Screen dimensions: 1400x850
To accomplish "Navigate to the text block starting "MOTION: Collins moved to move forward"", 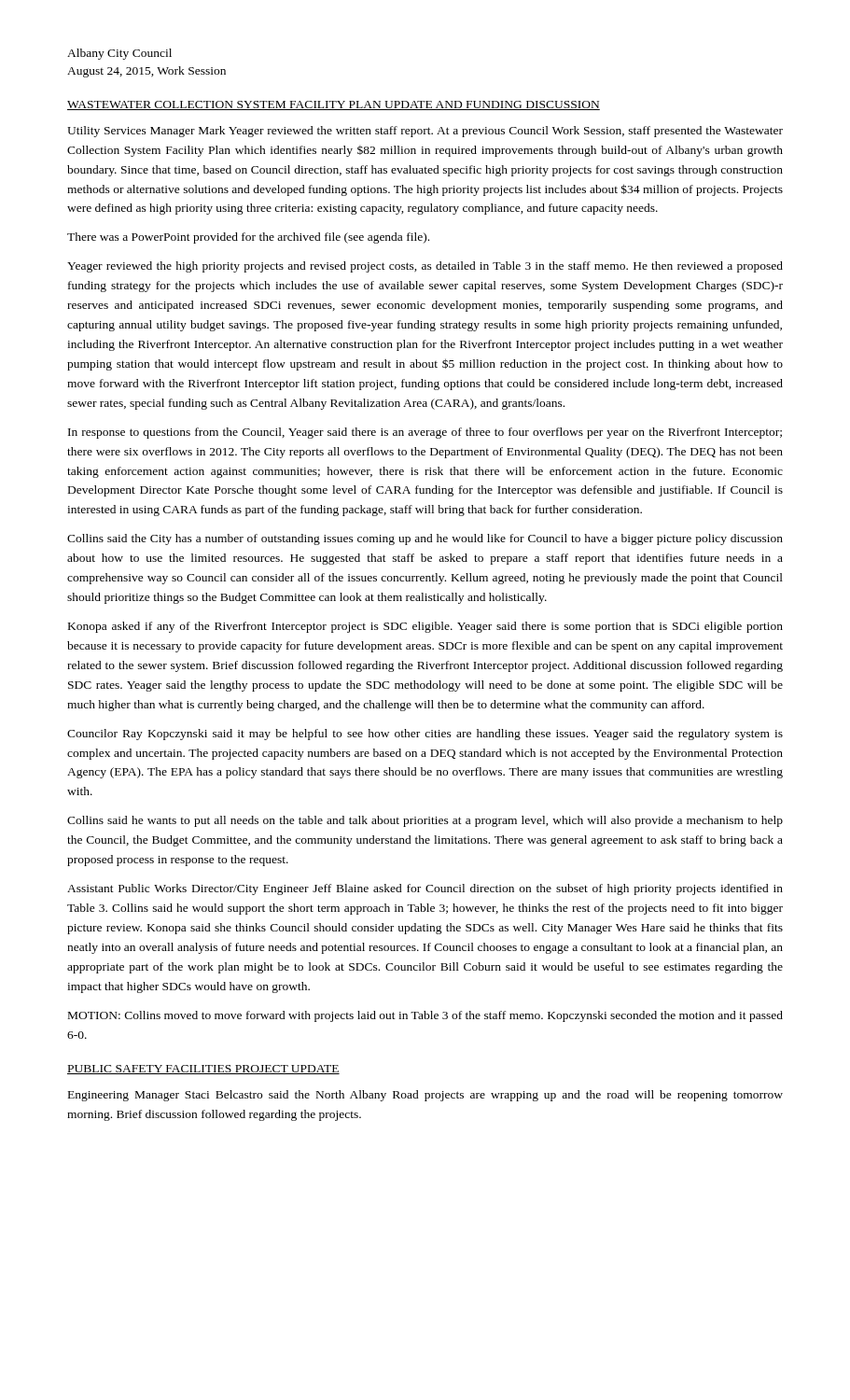I will click(x=425, y=1024).
